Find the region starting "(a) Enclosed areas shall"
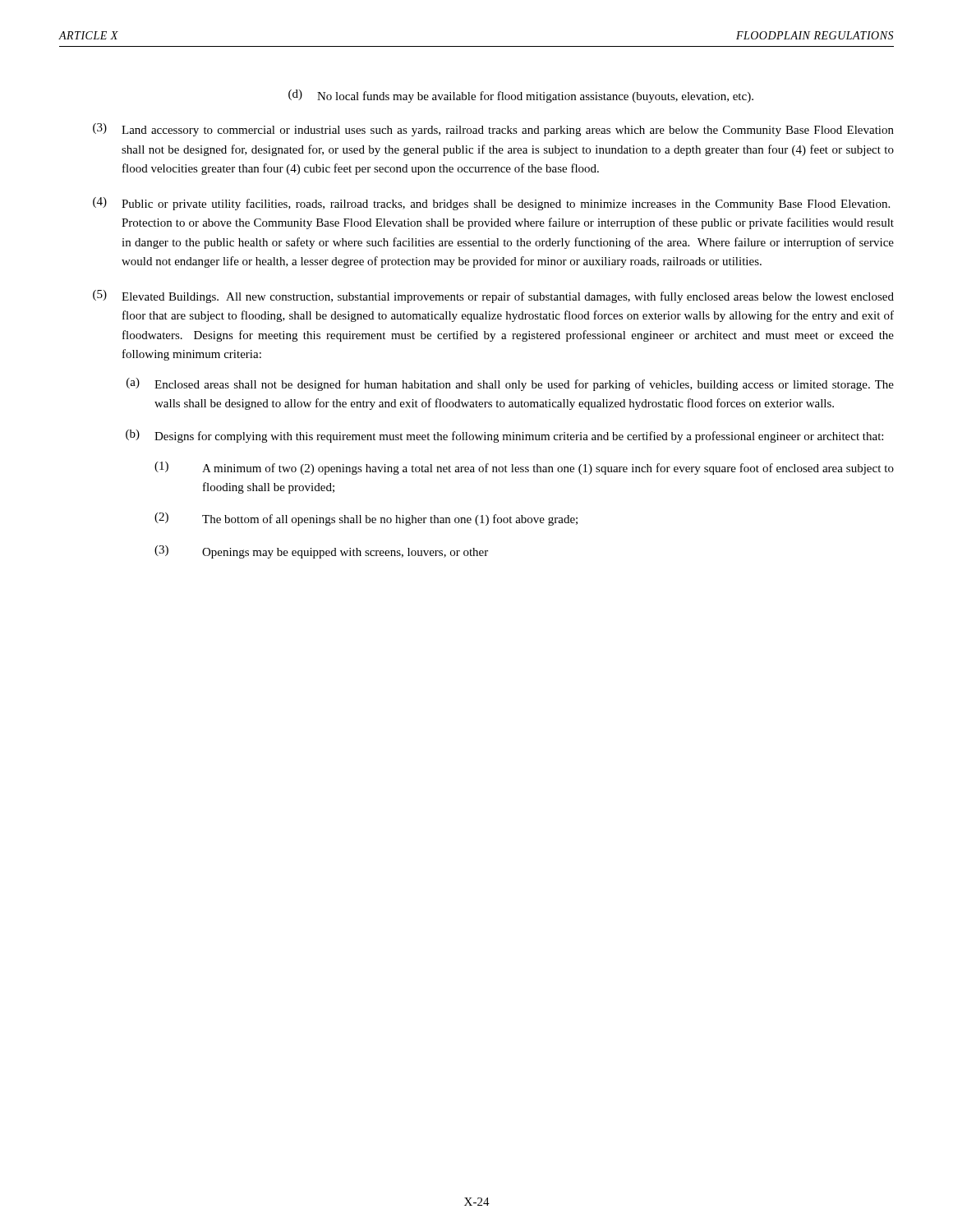This screenshot has width=953, height=1232. coord(500,394)
